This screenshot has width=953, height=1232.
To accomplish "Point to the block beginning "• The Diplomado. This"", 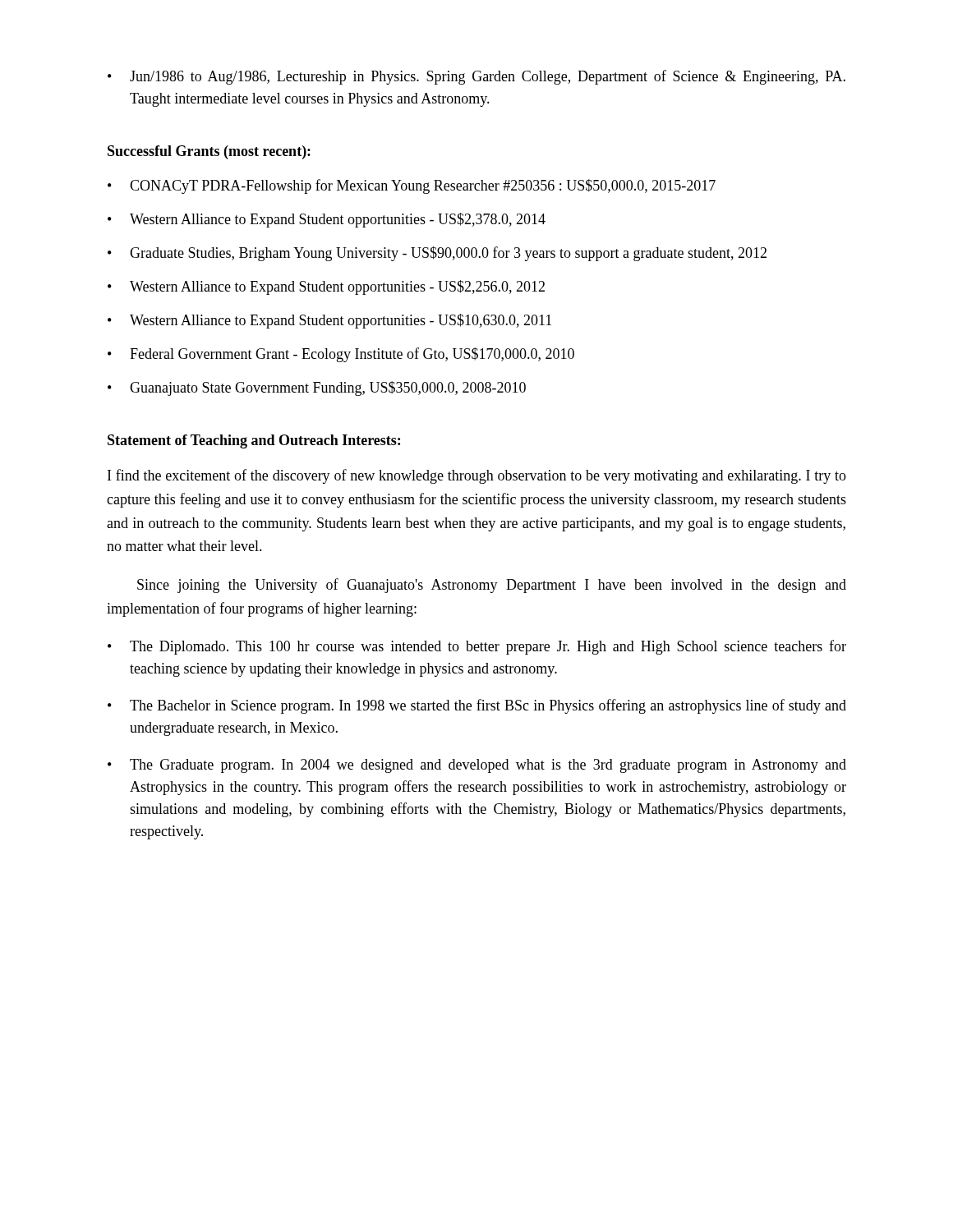I will point(476,658).
